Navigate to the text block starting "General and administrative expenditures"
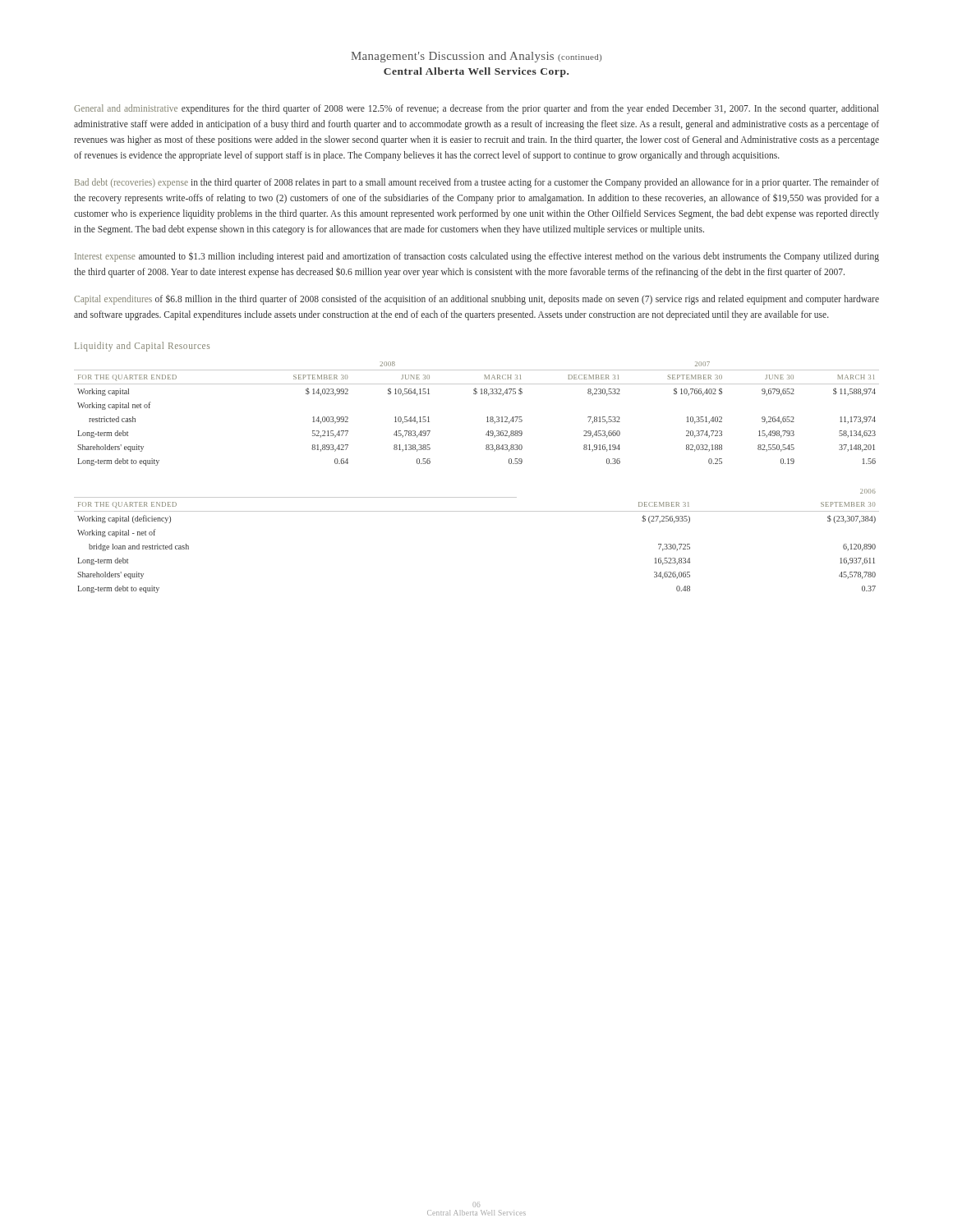 pos(476,132)
